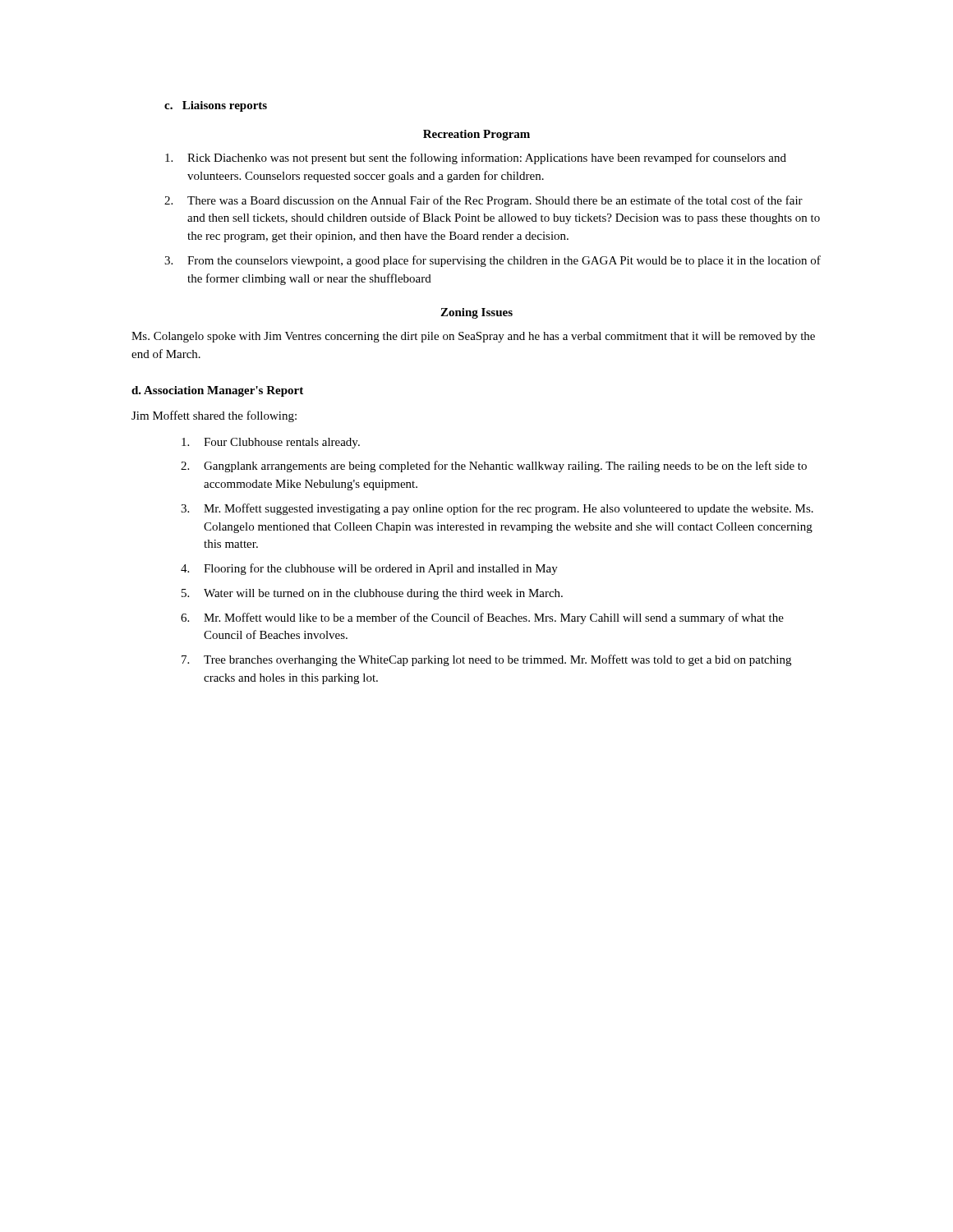Select the passage starting "Rick Diachenko was not present but sent"
This screenshot has width=953, height=1232.
493,167
